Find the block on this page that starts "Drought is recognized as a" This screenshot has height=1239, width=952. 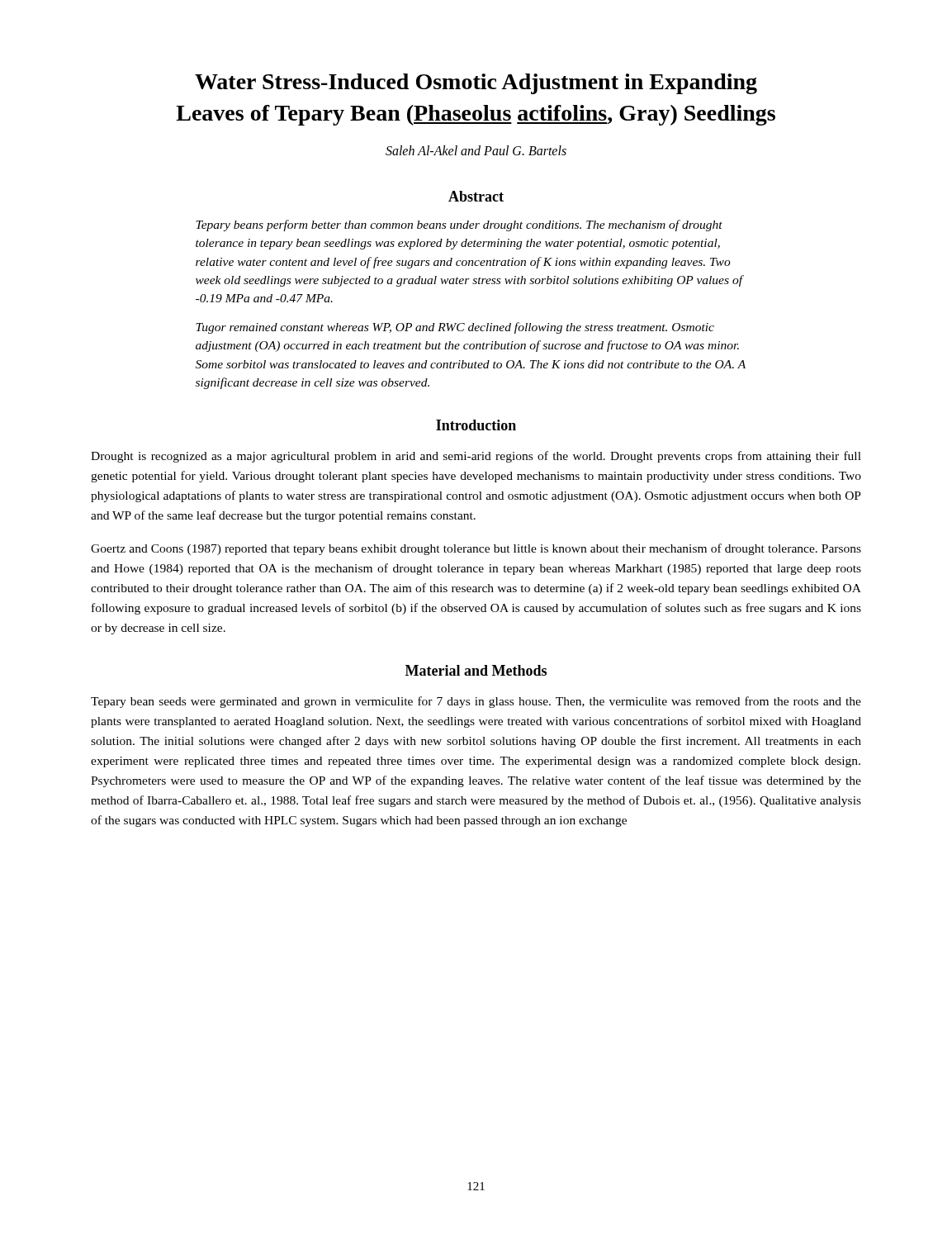(476, 485)
